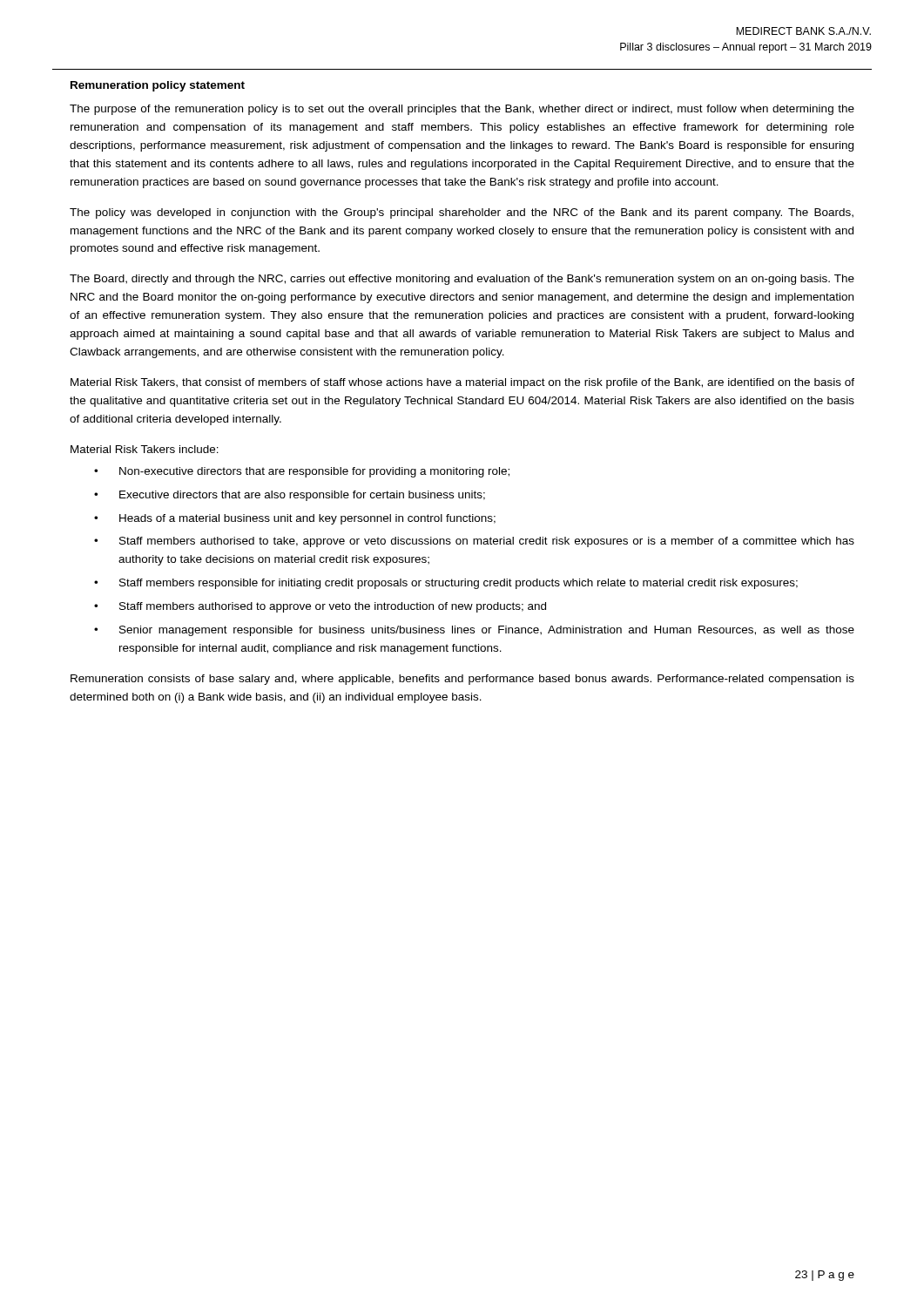The width and height of the screenshot is (924, 1307).
Task: Select the passage starting "Remuneration consists of base salary"
Action: pyautogui.click(x=462, y=687)
